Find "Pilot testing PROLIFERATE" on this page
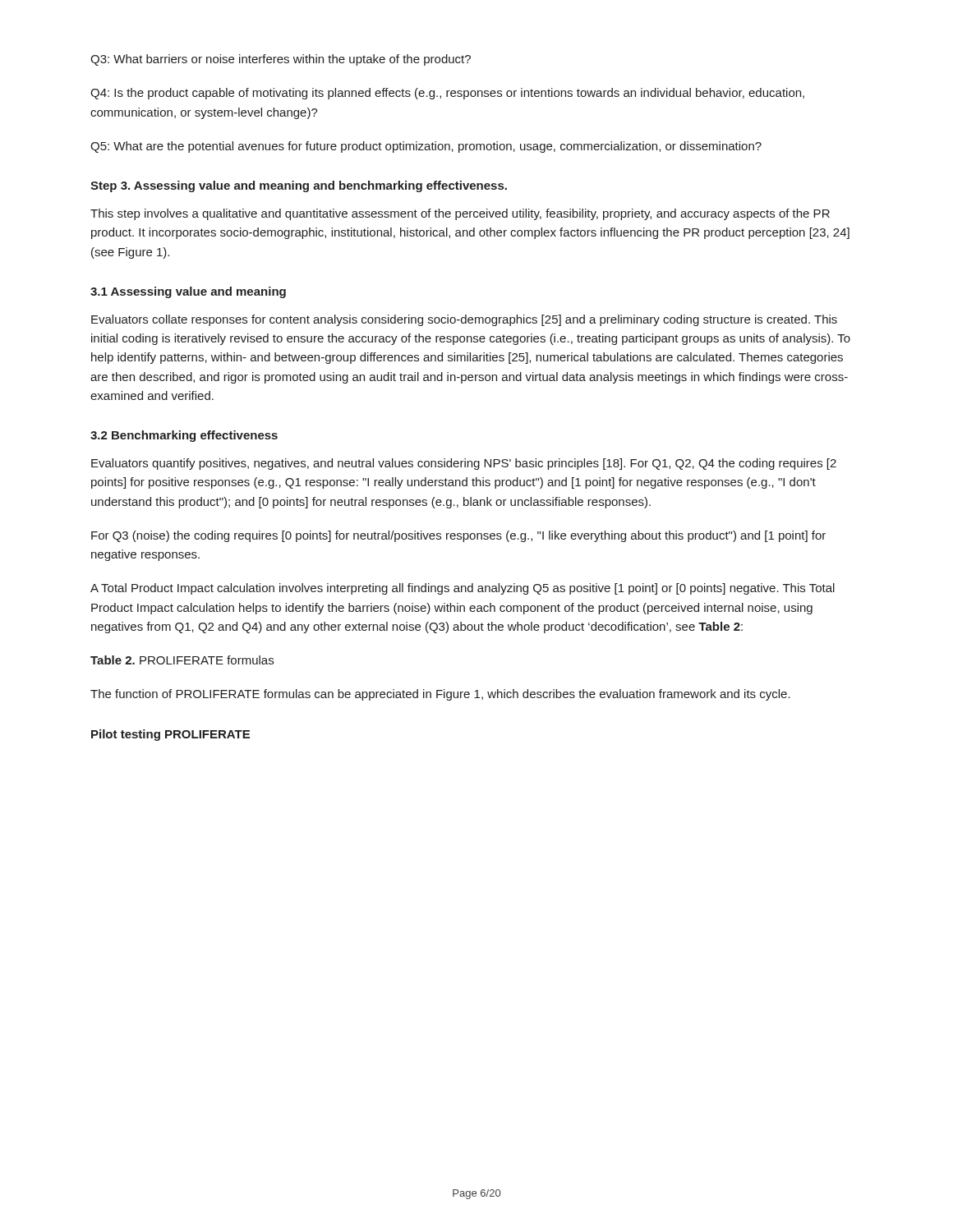Screen dimensions: 1232x953 pos(170,733)
